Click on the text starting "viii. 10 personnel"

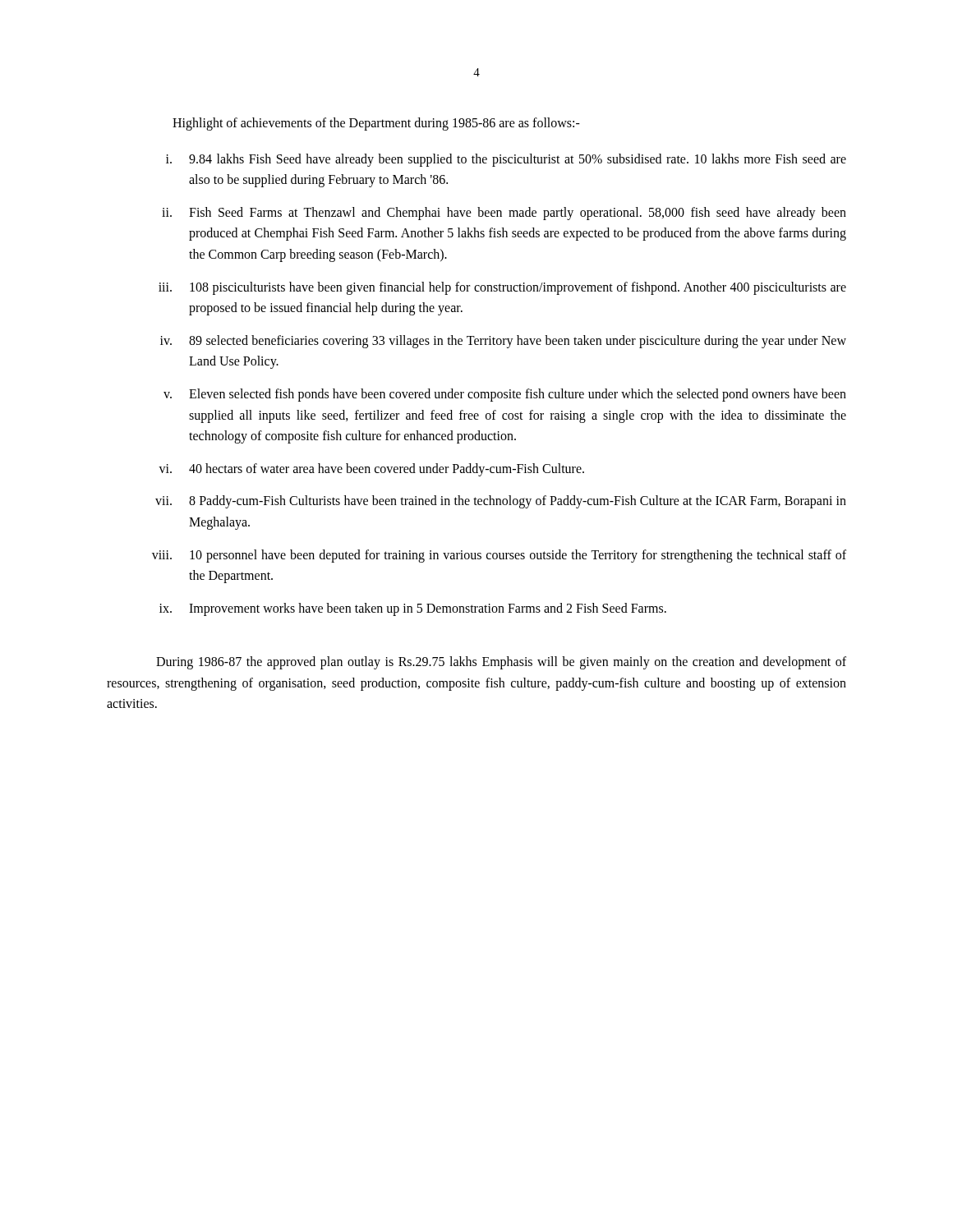[x=476, y=565]
